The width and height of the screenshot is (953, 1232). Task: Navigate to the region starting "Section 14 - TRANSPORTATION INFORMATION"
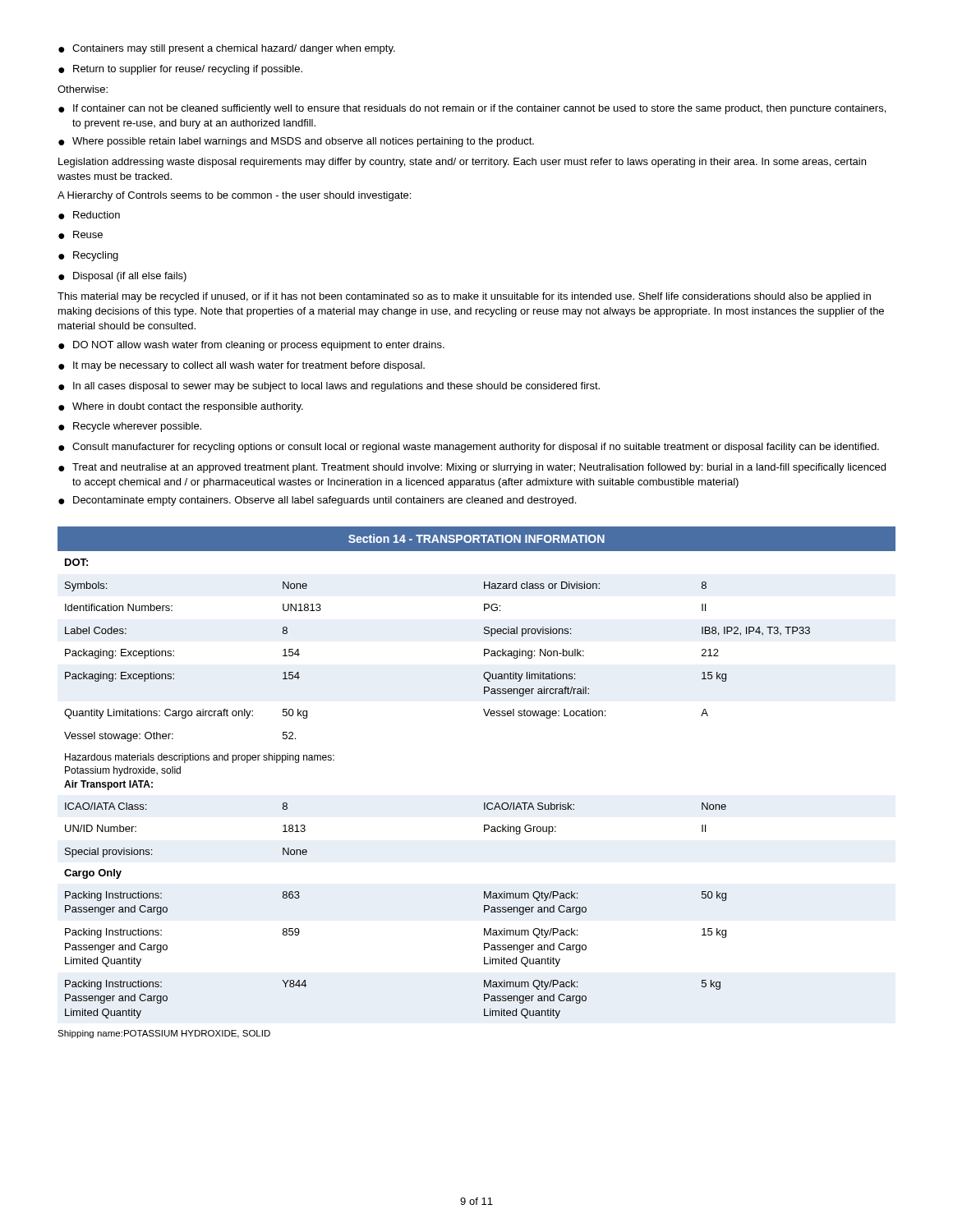pos(476,539)
